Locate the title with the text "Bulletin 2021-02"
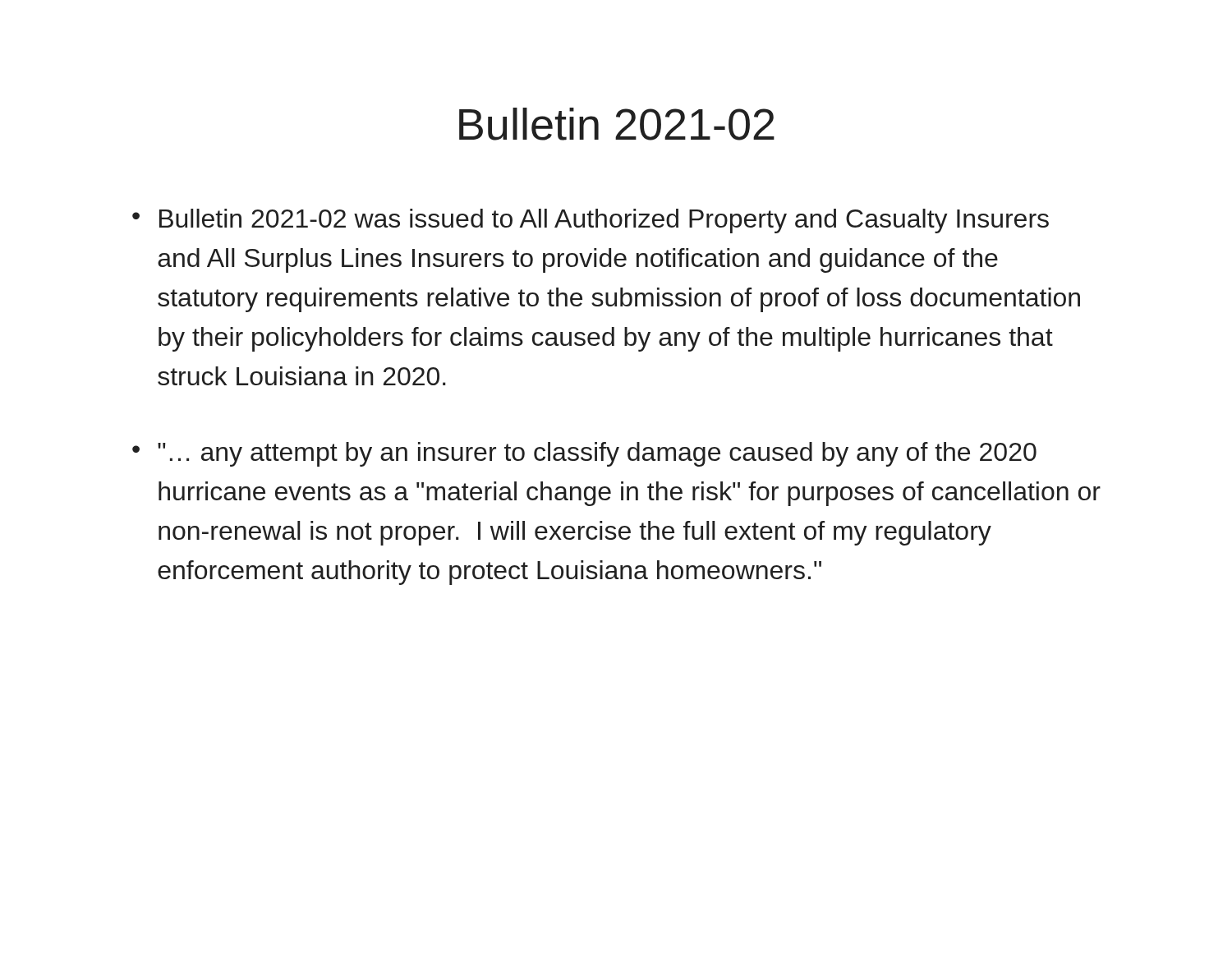 616,124
